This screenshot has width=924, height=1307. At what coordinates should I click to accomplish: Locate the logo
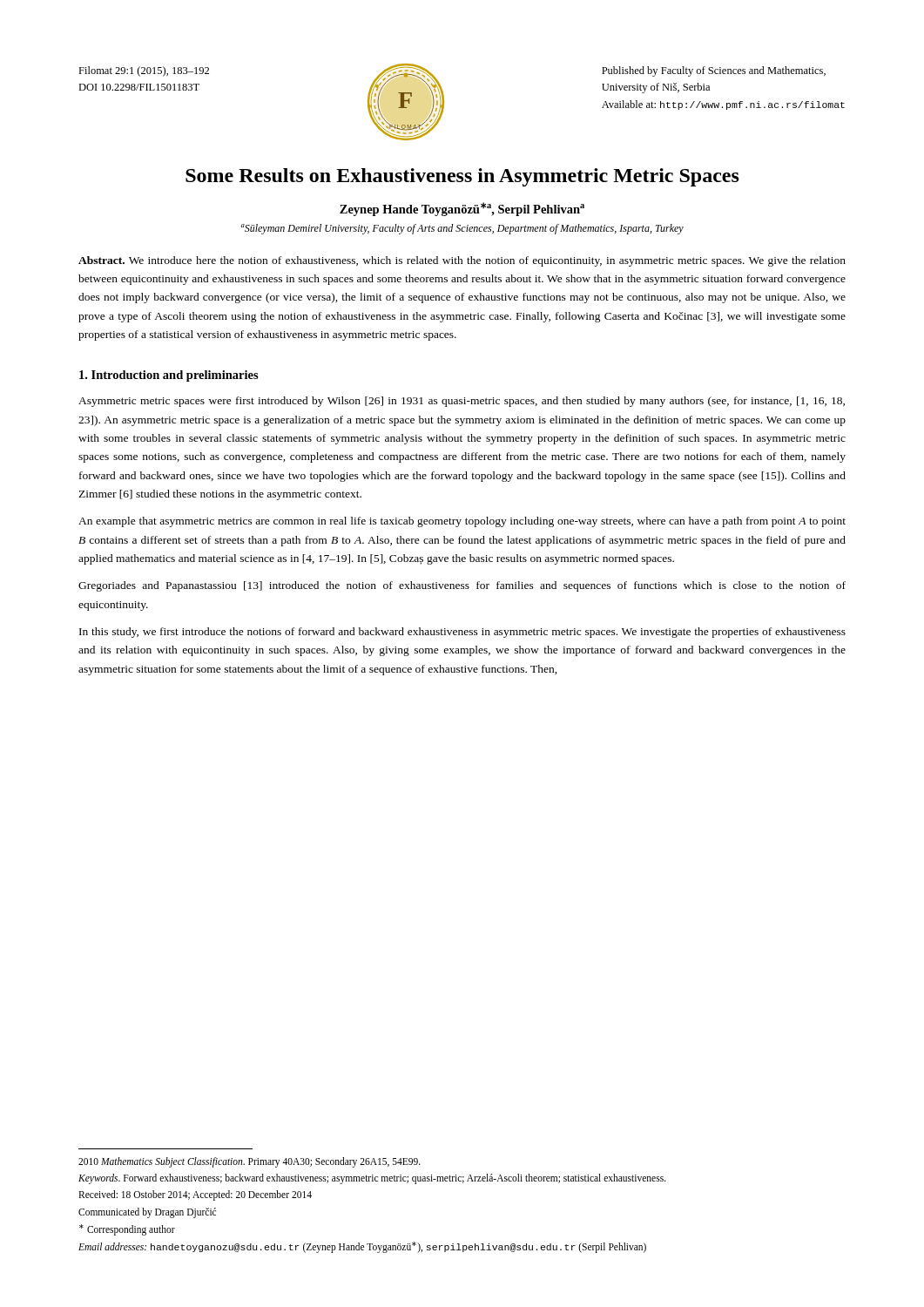click(x=406, y=104)
